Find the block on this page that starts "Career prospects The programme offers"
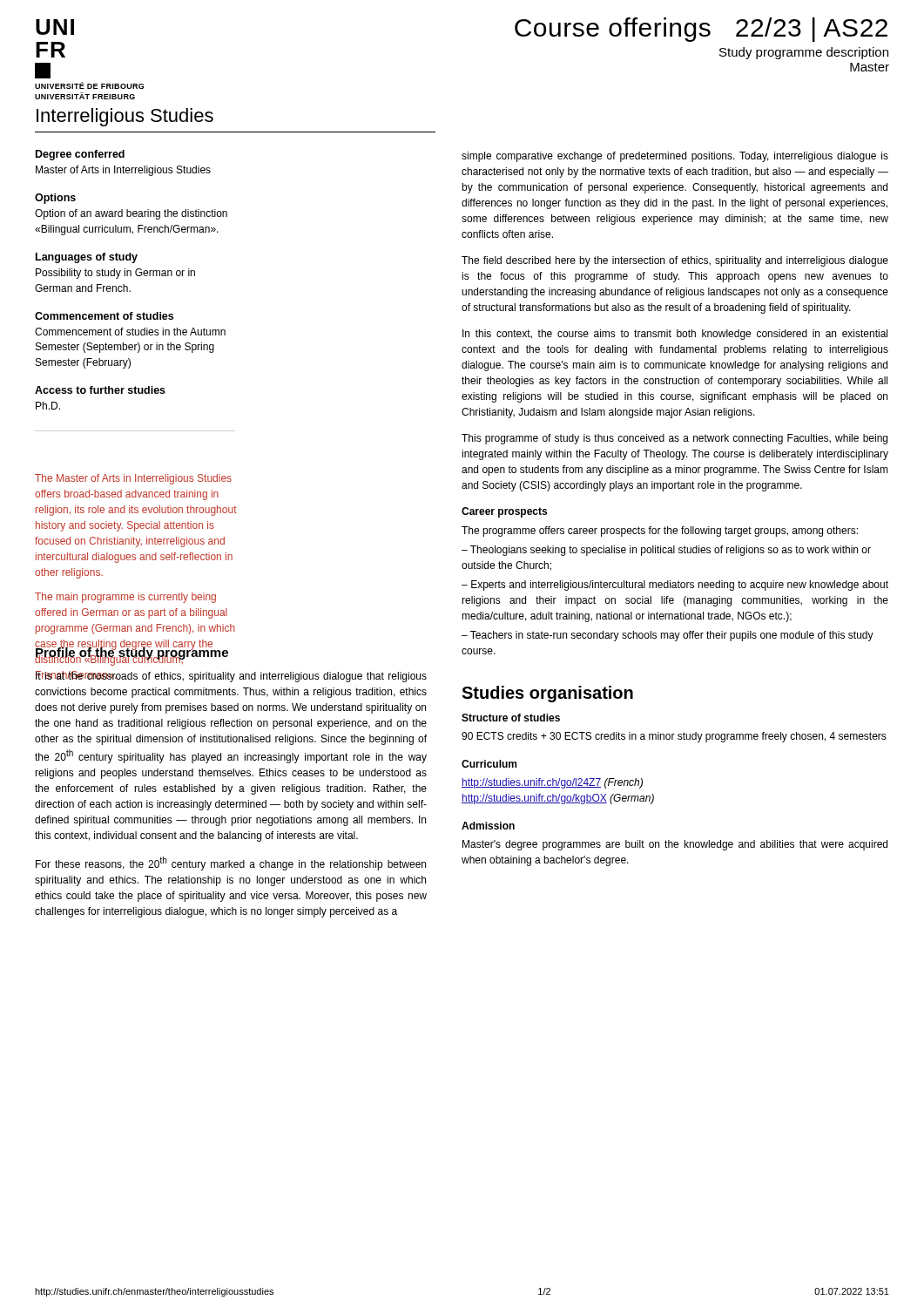 pyautogui.click(x=675, y=581)
